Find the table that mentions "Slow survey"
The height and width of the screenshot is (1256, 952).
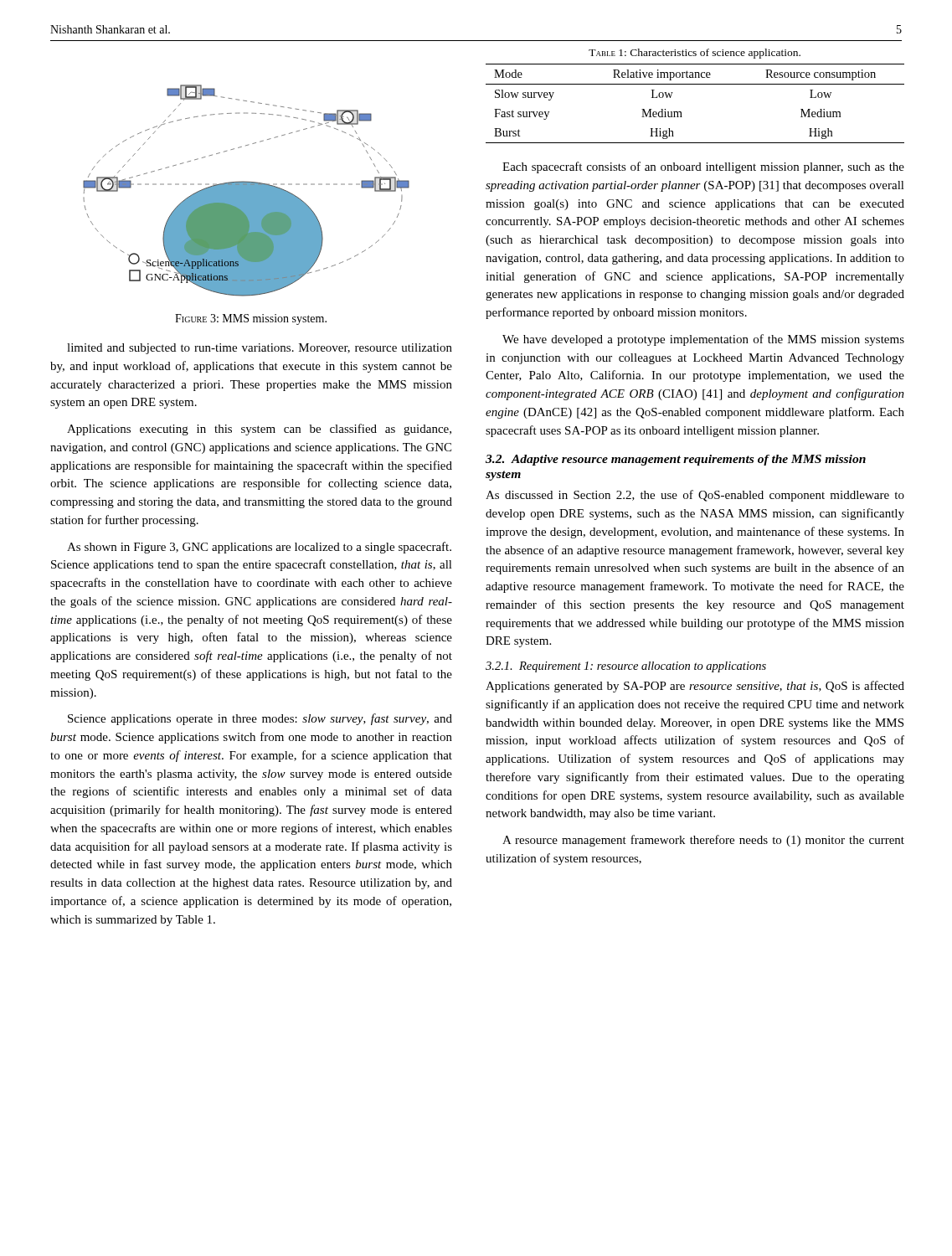[x=695, y=103]
